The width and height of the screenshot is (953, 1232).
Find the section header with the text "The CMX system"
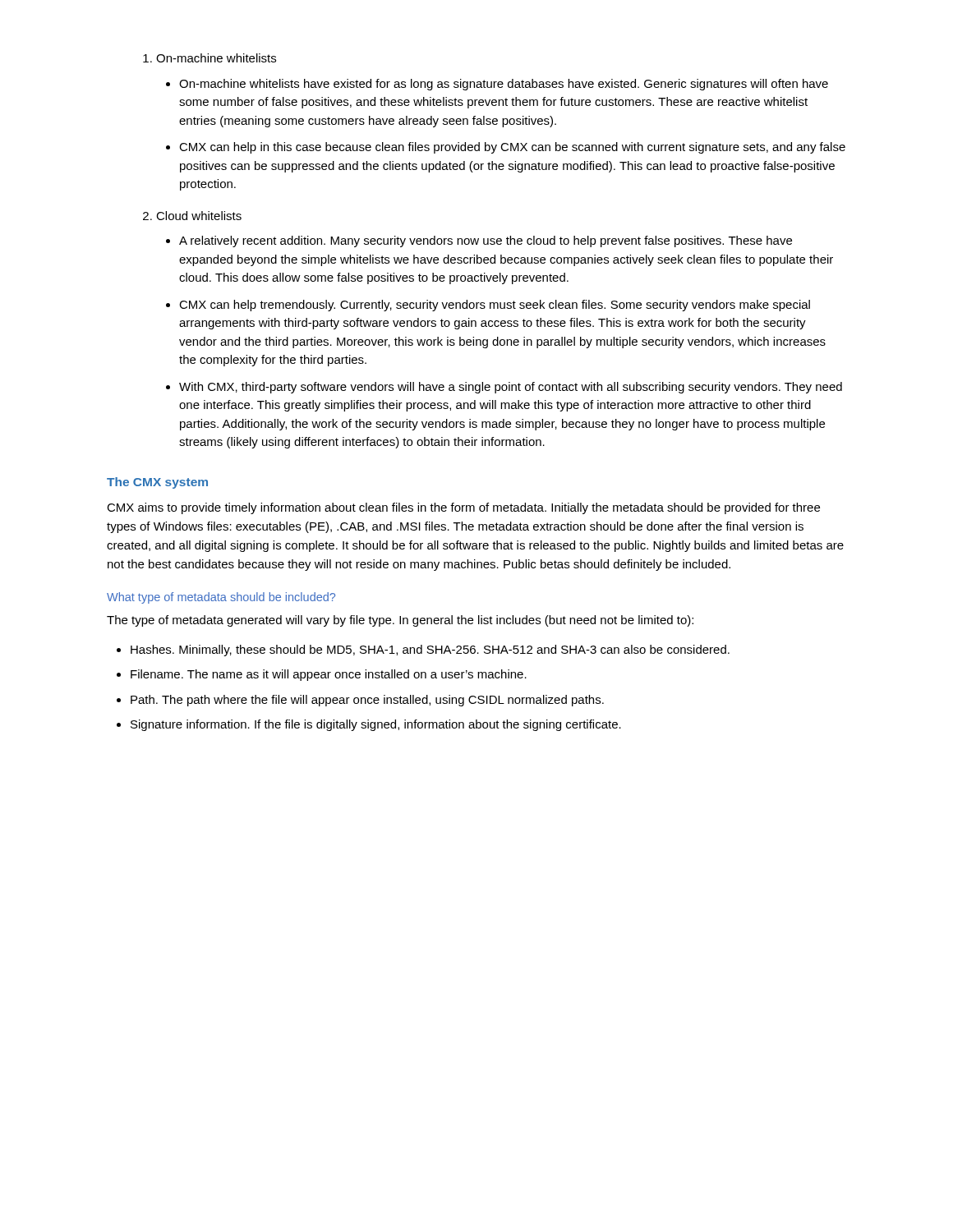(158, 481)
